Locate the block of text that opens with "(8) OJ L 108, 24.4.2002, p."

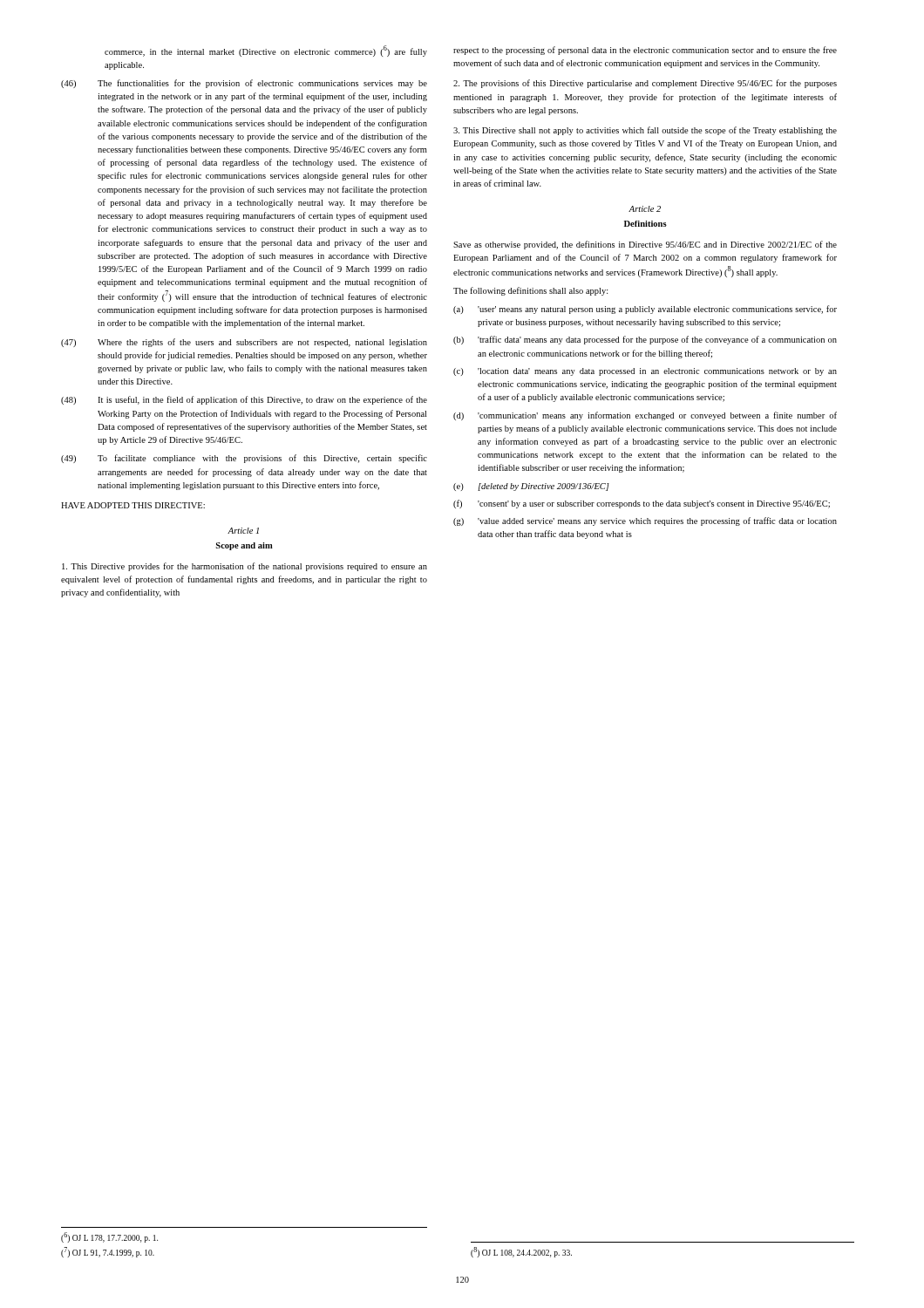pos(522,1252)
